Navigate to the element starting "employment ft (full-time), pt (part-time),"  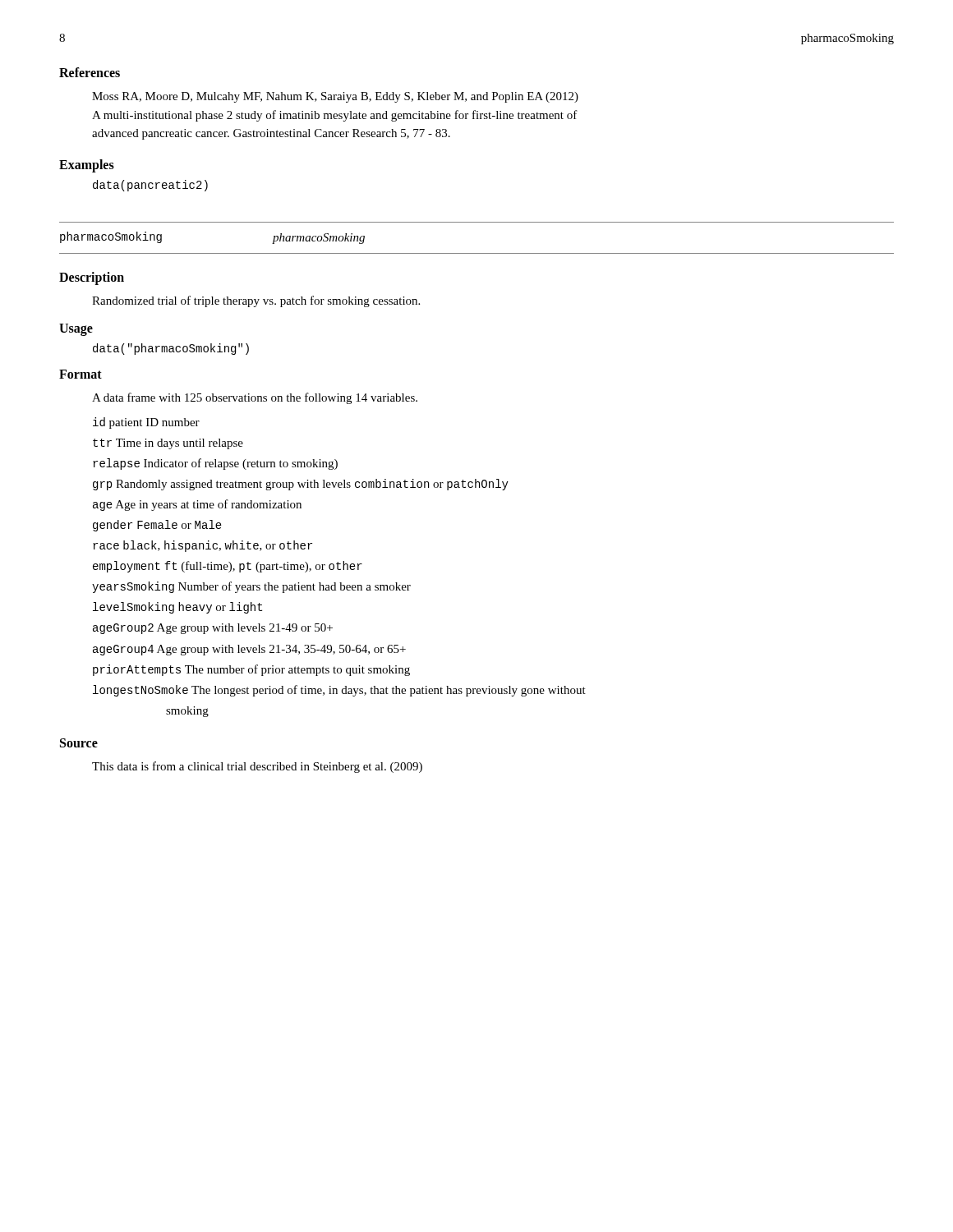(x=227, y=566)
